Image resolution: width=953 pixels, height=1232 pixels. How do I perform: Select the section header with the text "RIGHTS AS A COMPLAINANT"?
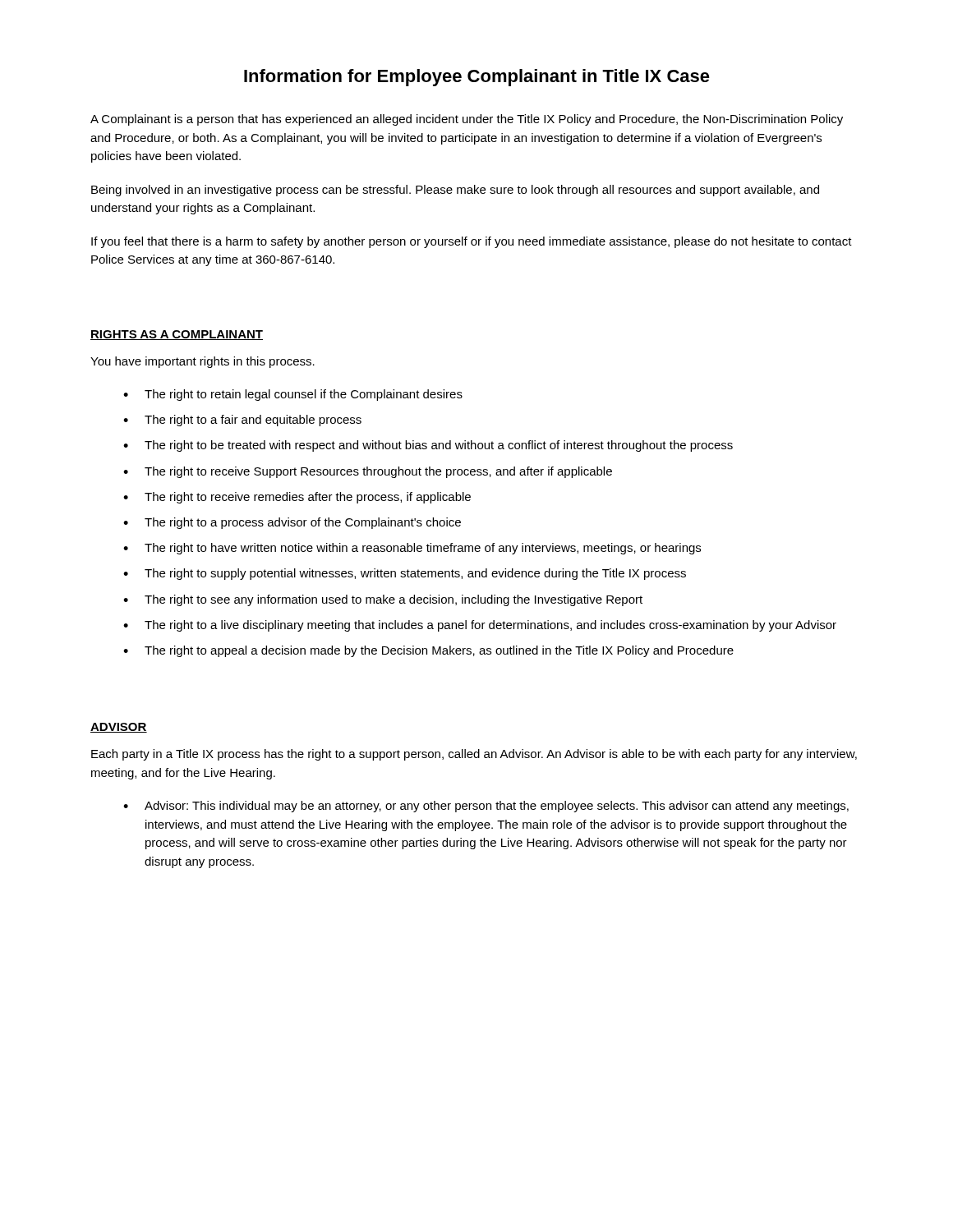tap(177, 333)
